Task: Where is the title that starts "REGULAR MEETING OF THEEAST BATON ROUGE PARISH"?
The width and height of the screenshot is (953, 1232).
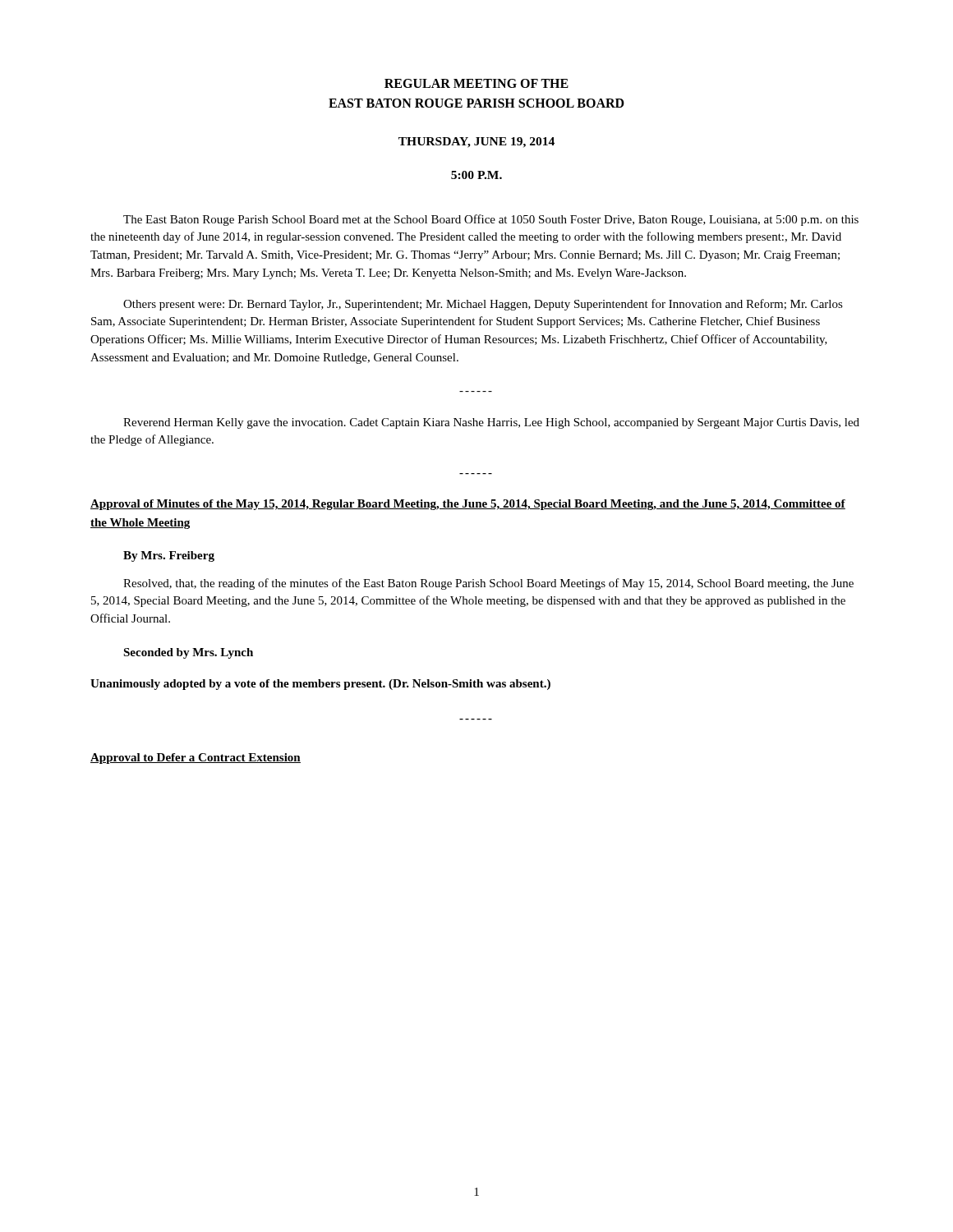Action: tap(476, 93)
